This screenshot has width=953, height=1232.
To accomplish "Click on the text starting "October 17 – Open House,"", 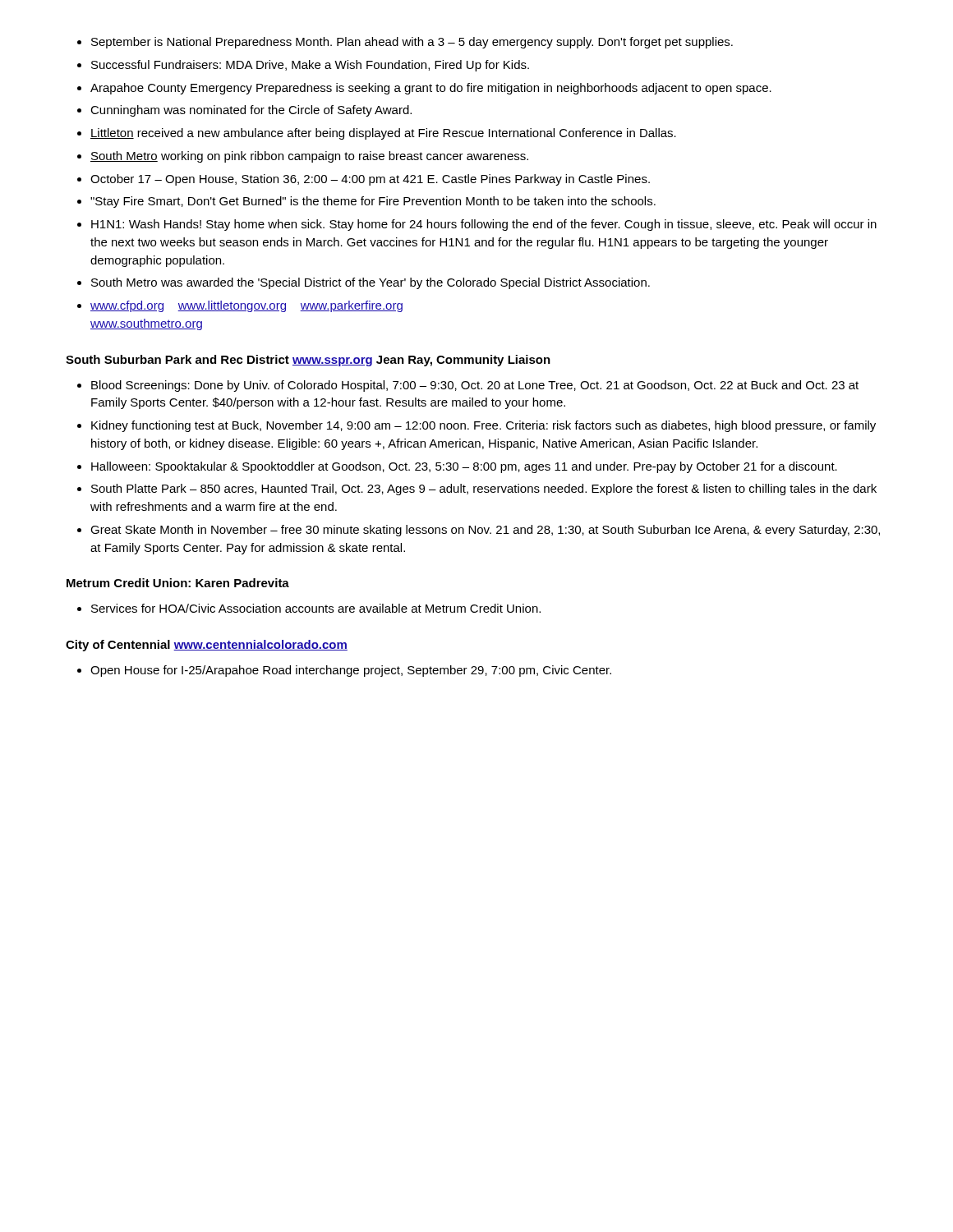I will [489, 179].
